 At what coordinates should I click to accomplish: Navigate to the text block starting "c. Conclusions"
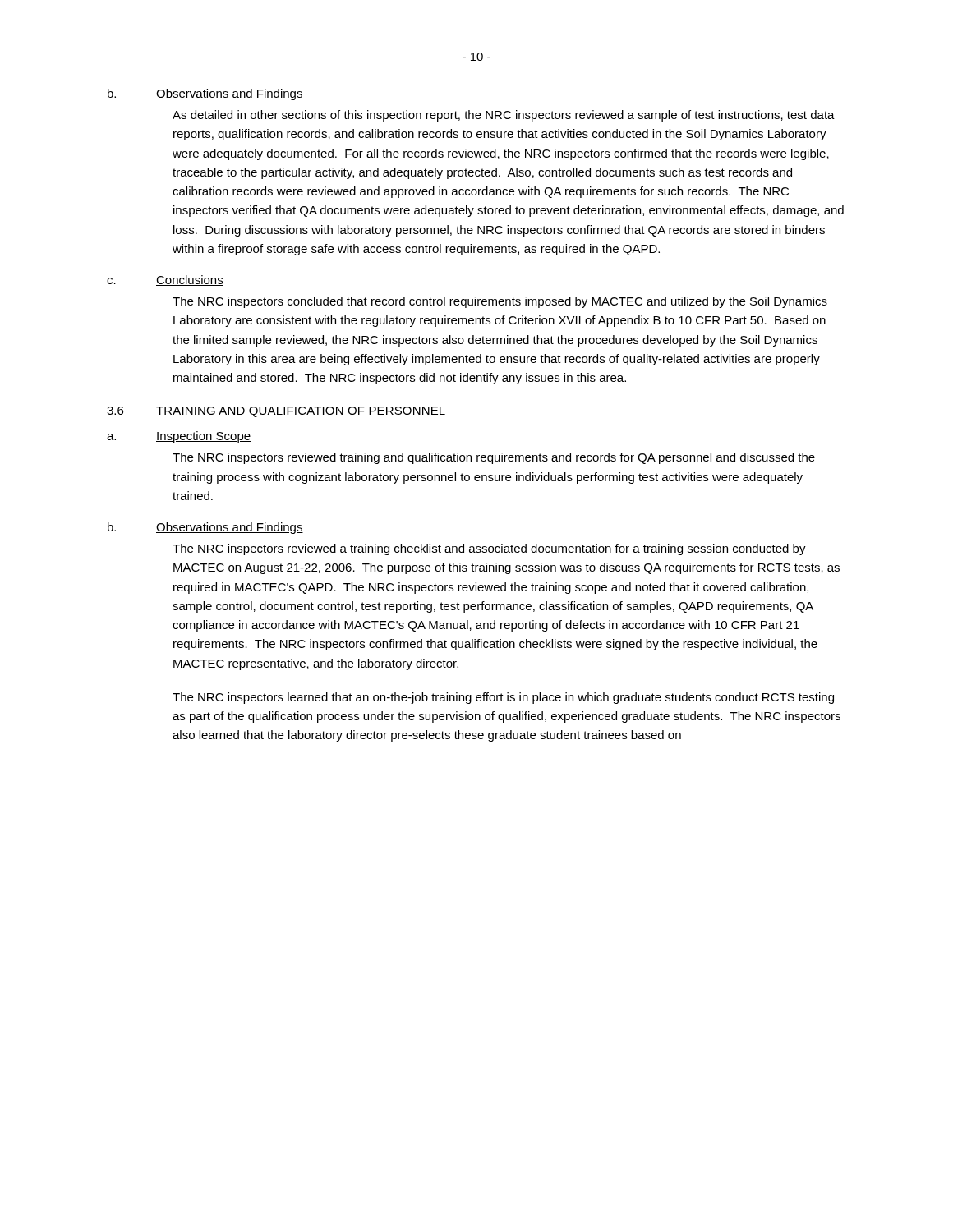[165, 280]
